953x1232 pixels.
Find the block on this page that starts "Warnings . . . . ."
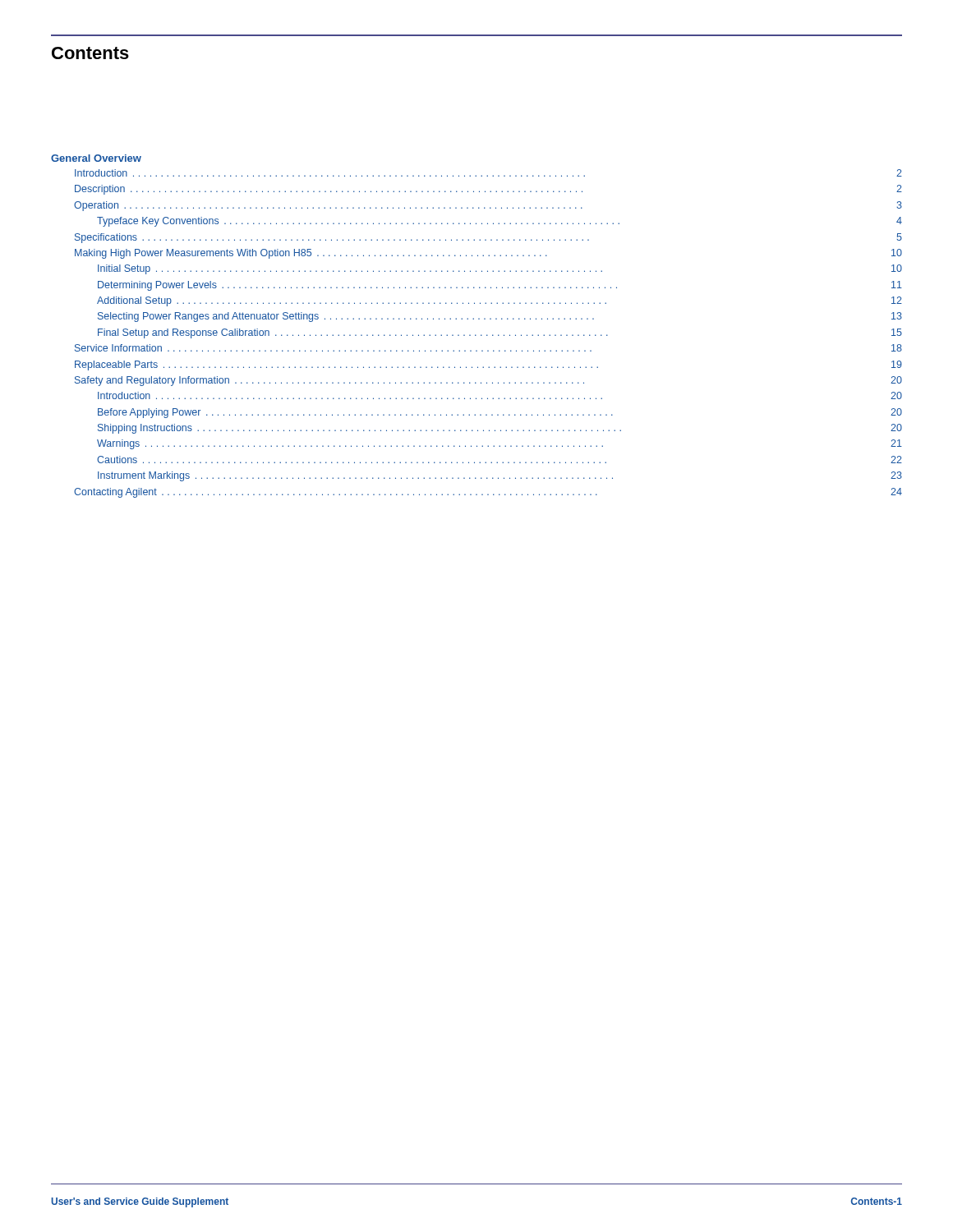click(500, 444)
